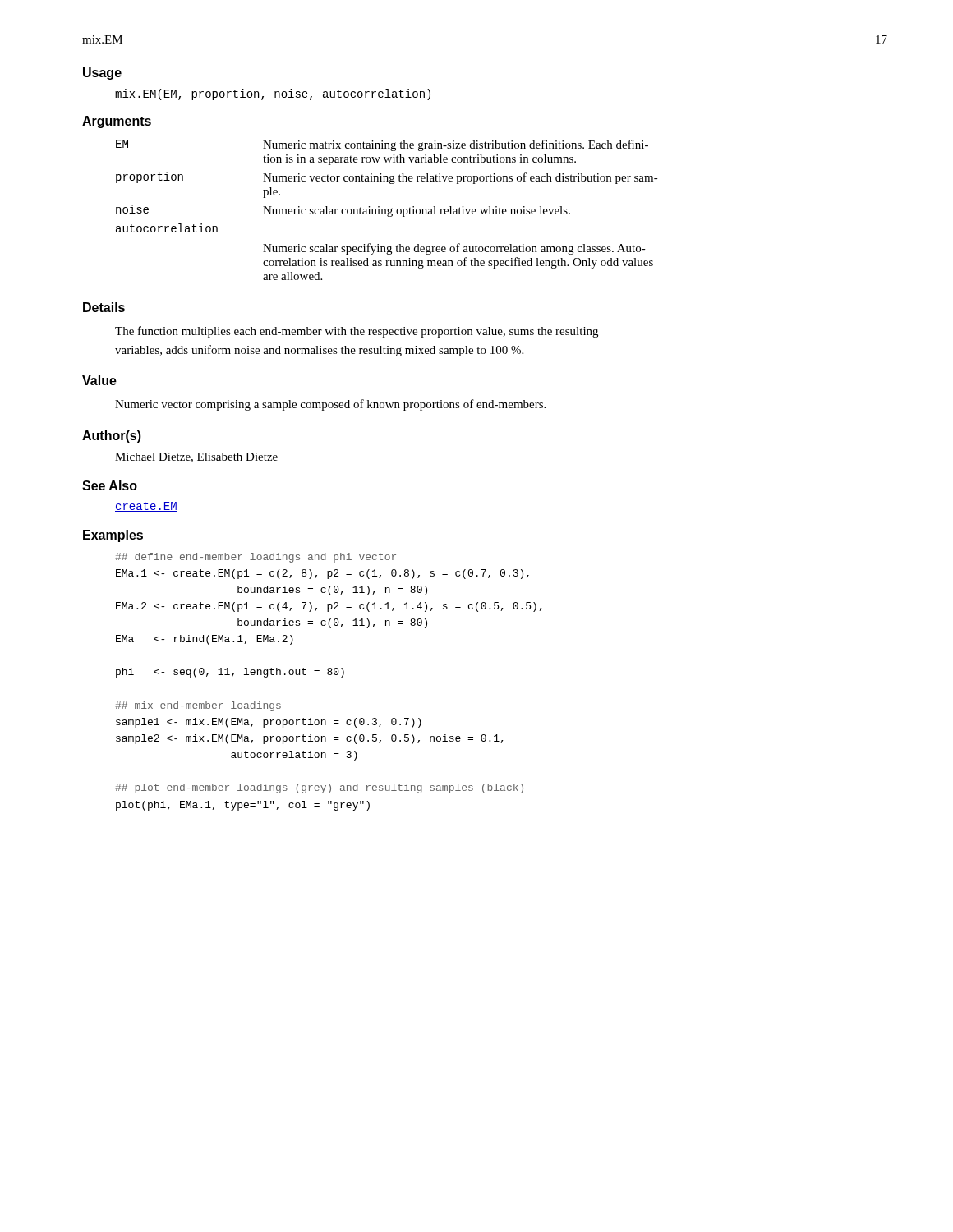Locate the section header that says "See Also"

coord(110,485)
